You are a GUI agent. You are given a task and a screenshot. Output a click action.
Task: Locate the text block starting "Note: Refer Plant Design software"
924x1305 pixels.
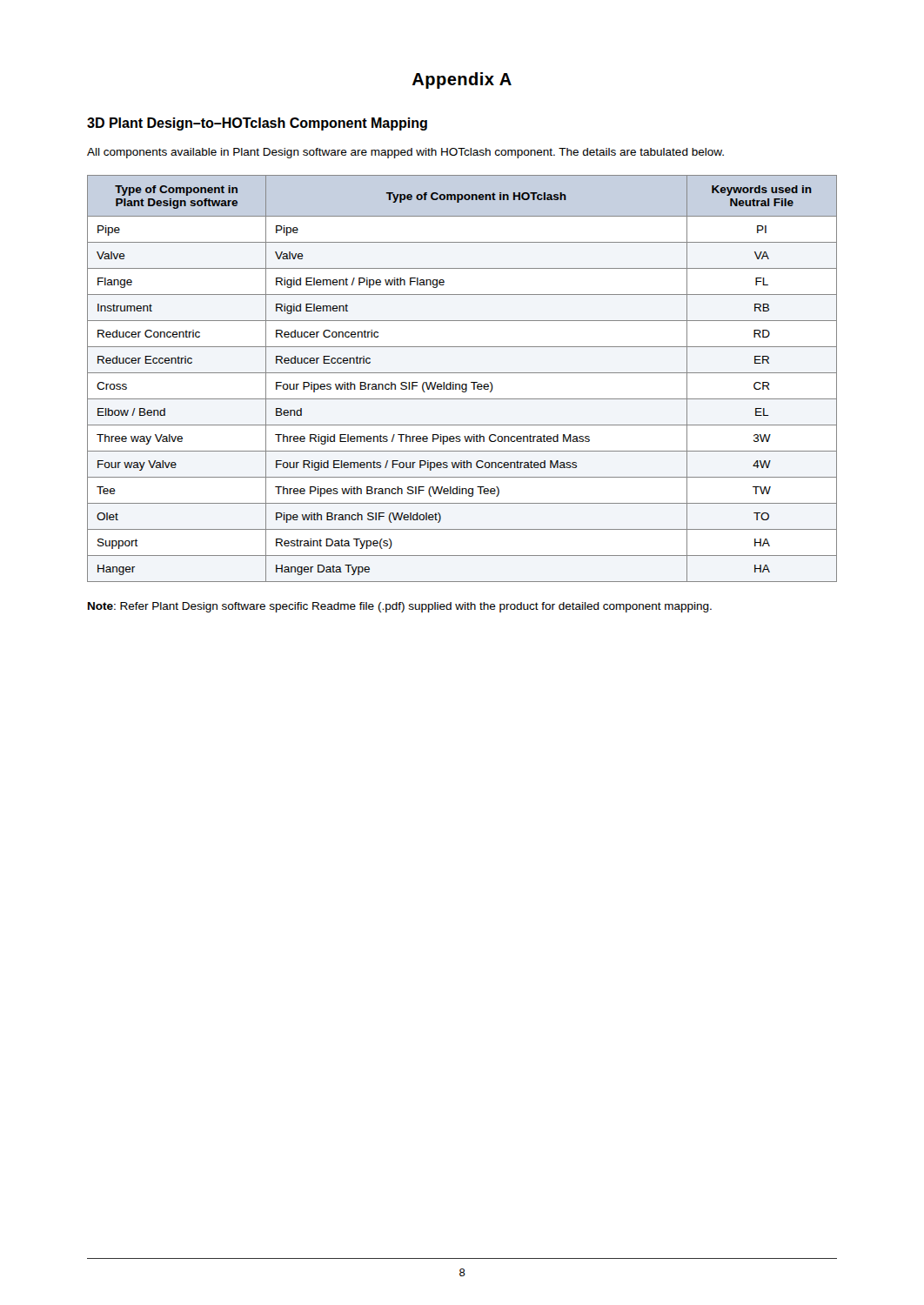point(400,606)
